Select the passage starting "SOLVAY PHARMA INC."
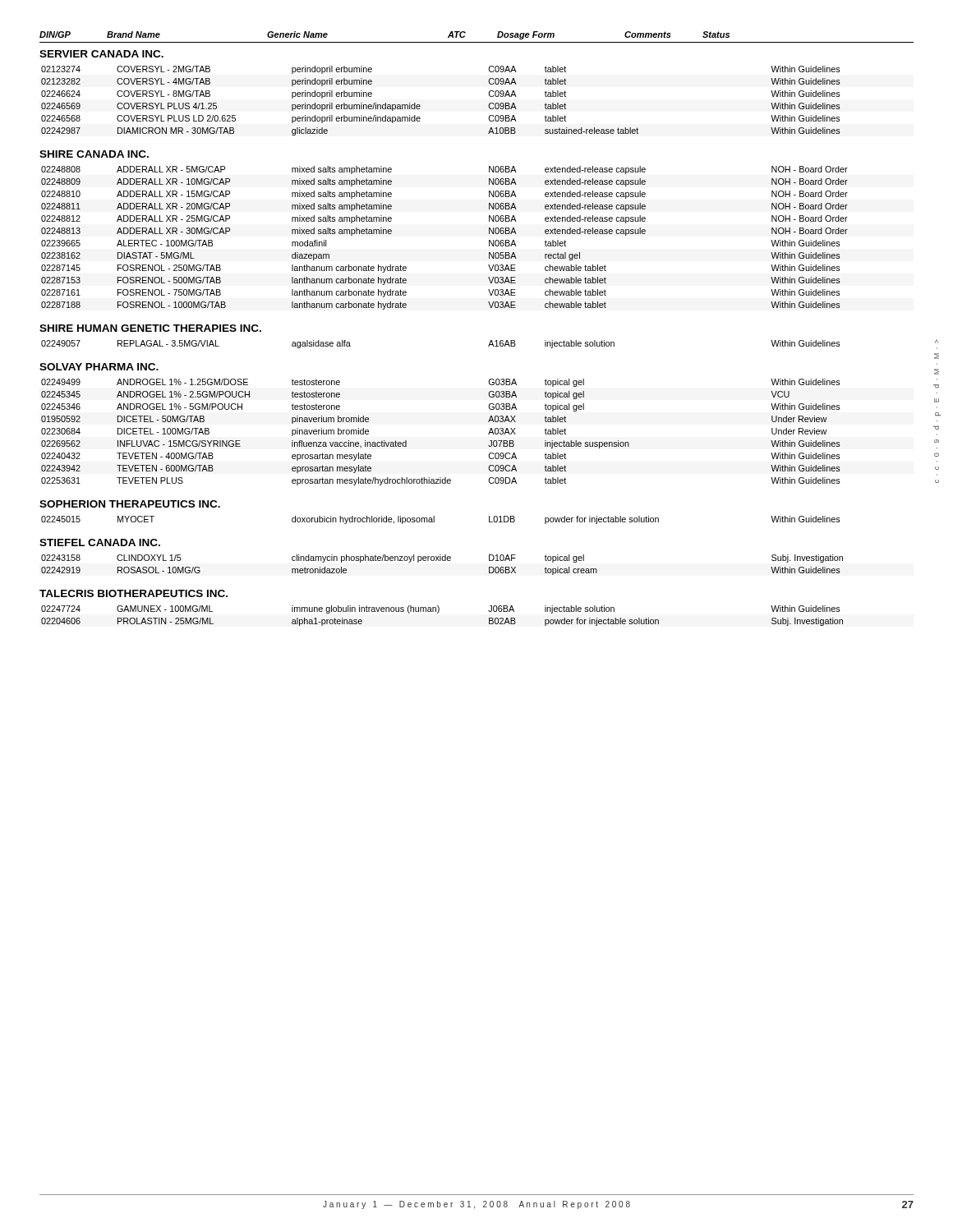Viewport: 953px width, 1232px height. pyautogui.click(x=99, y=367)
